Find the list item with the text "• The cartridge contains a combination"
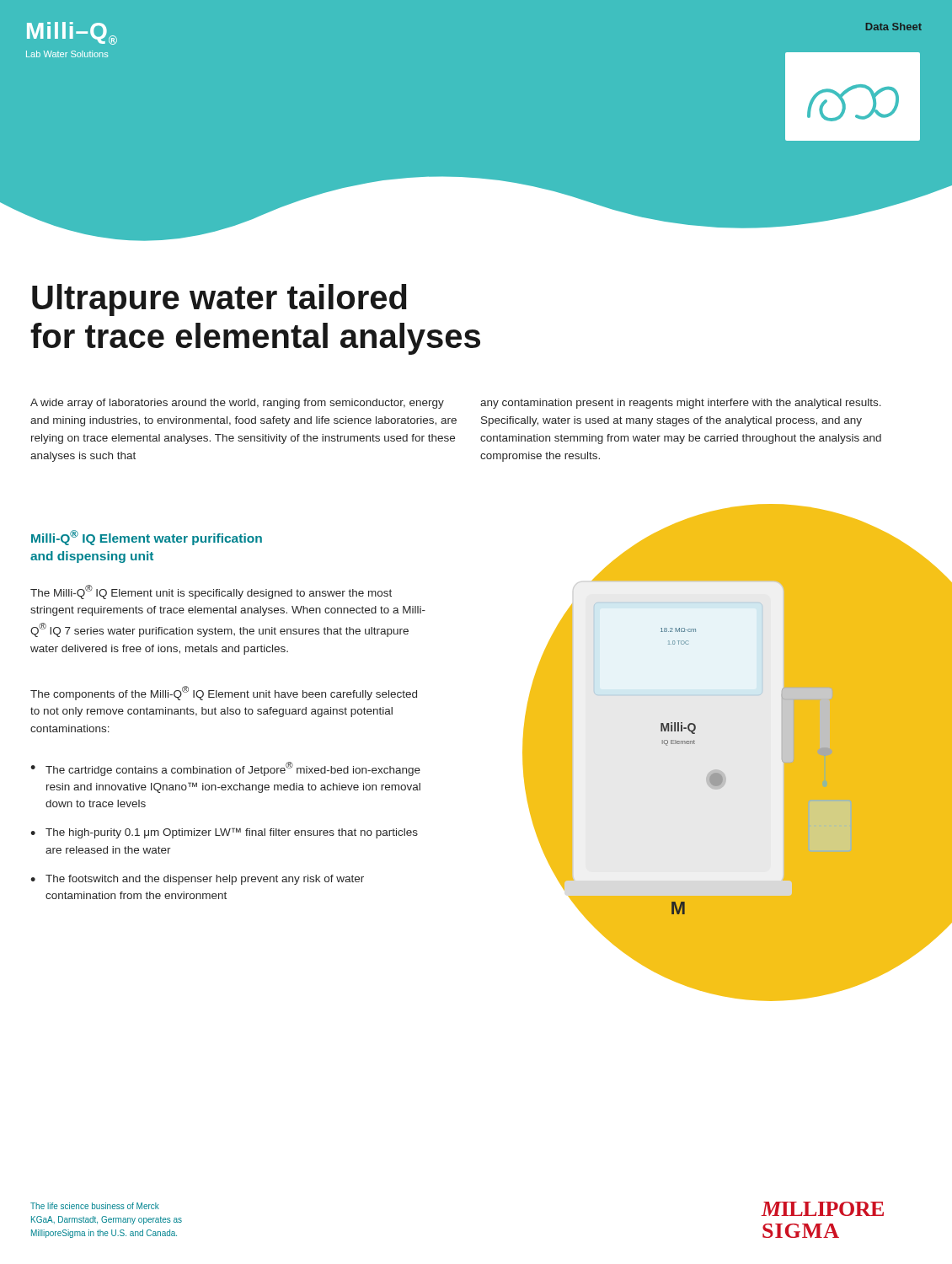The image size is (952, 1264). [233, 785]
